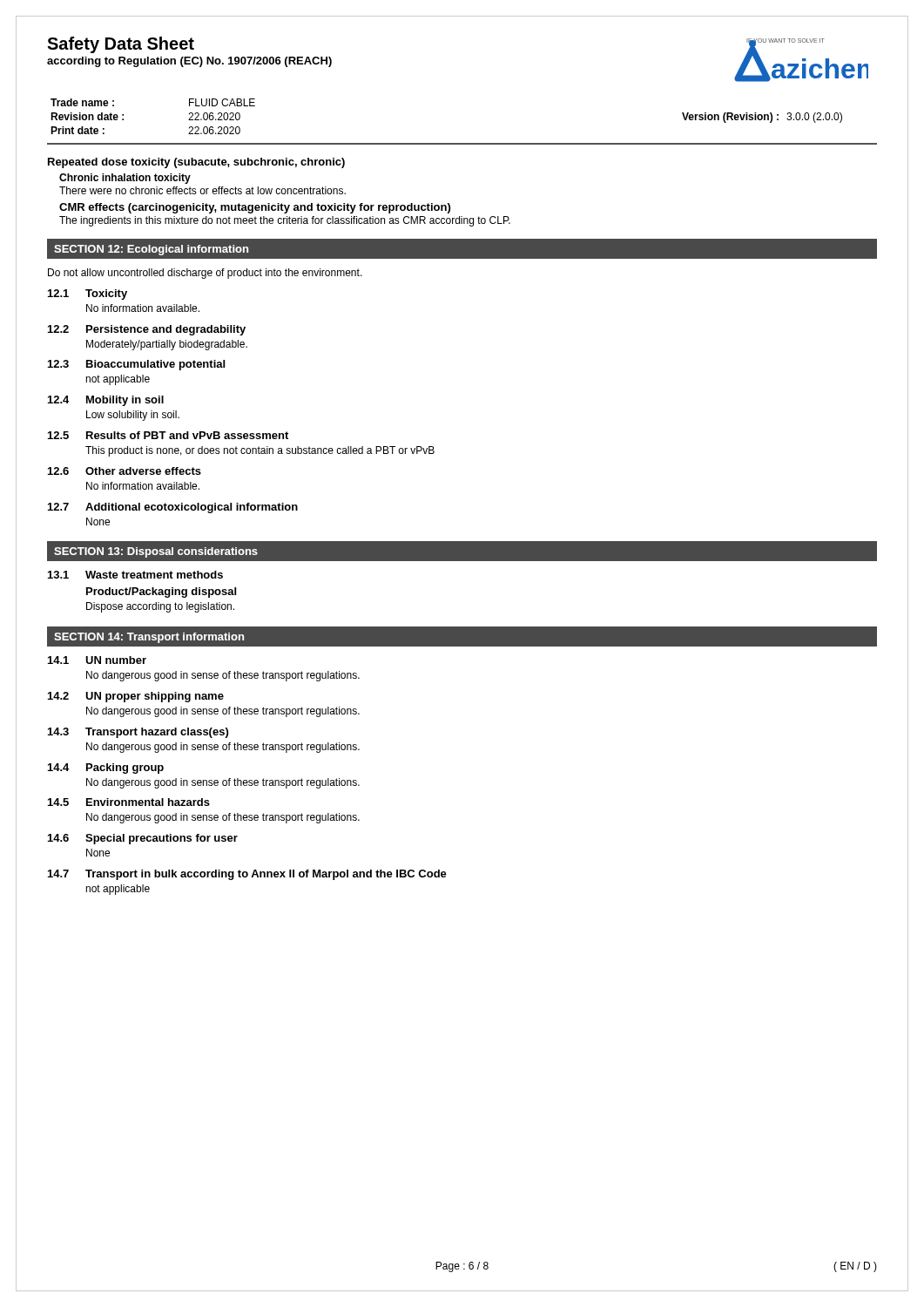Where is the section header that starts "SECTION 13: Disposal"?
The width and height of the screenshot is (924, 1307).
tap(156, 551)
